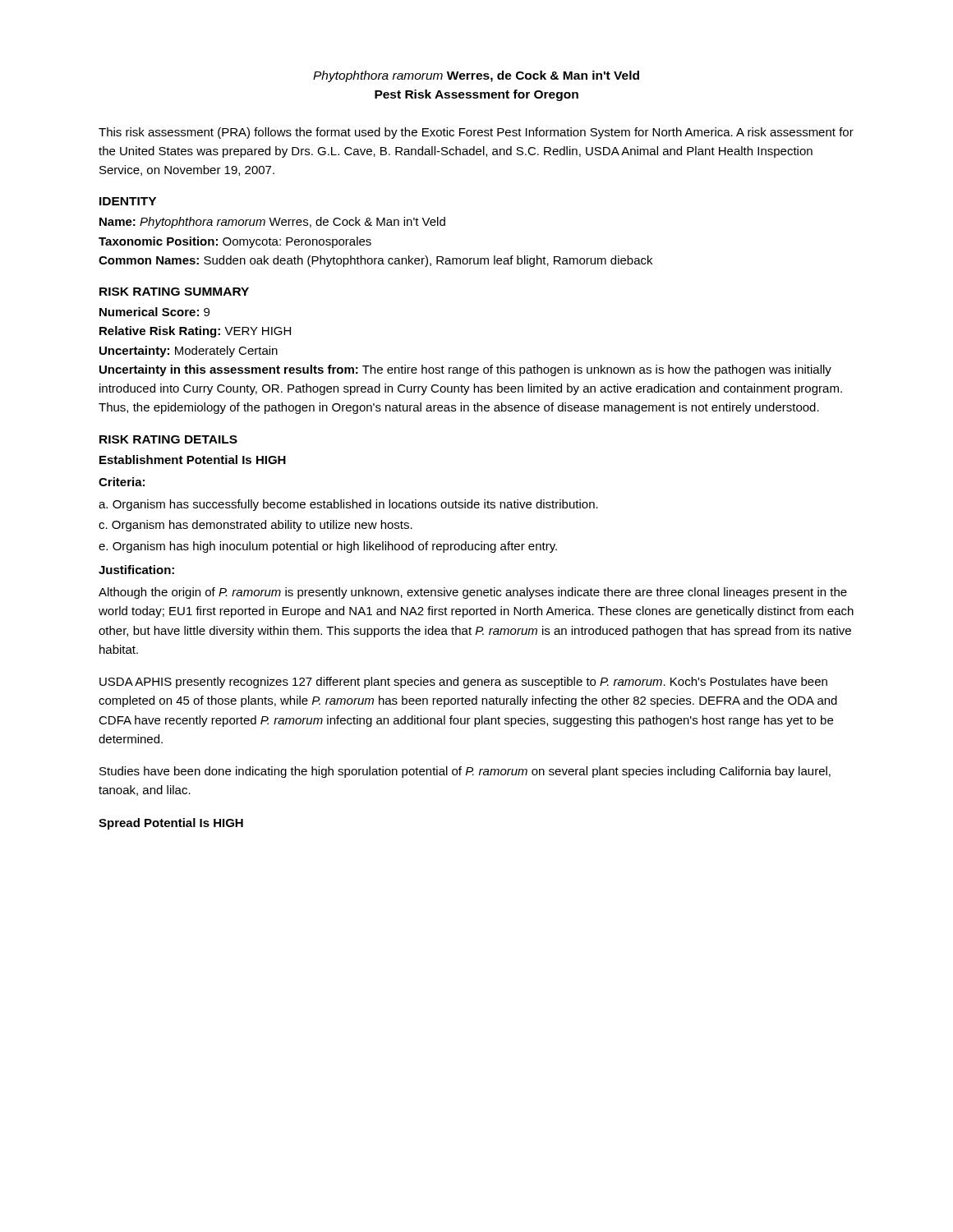Click on the text starting "Phytophthora ramorum Werres, de Cock &"
Screen dimensions: 1232x953
tap(476, 85)
